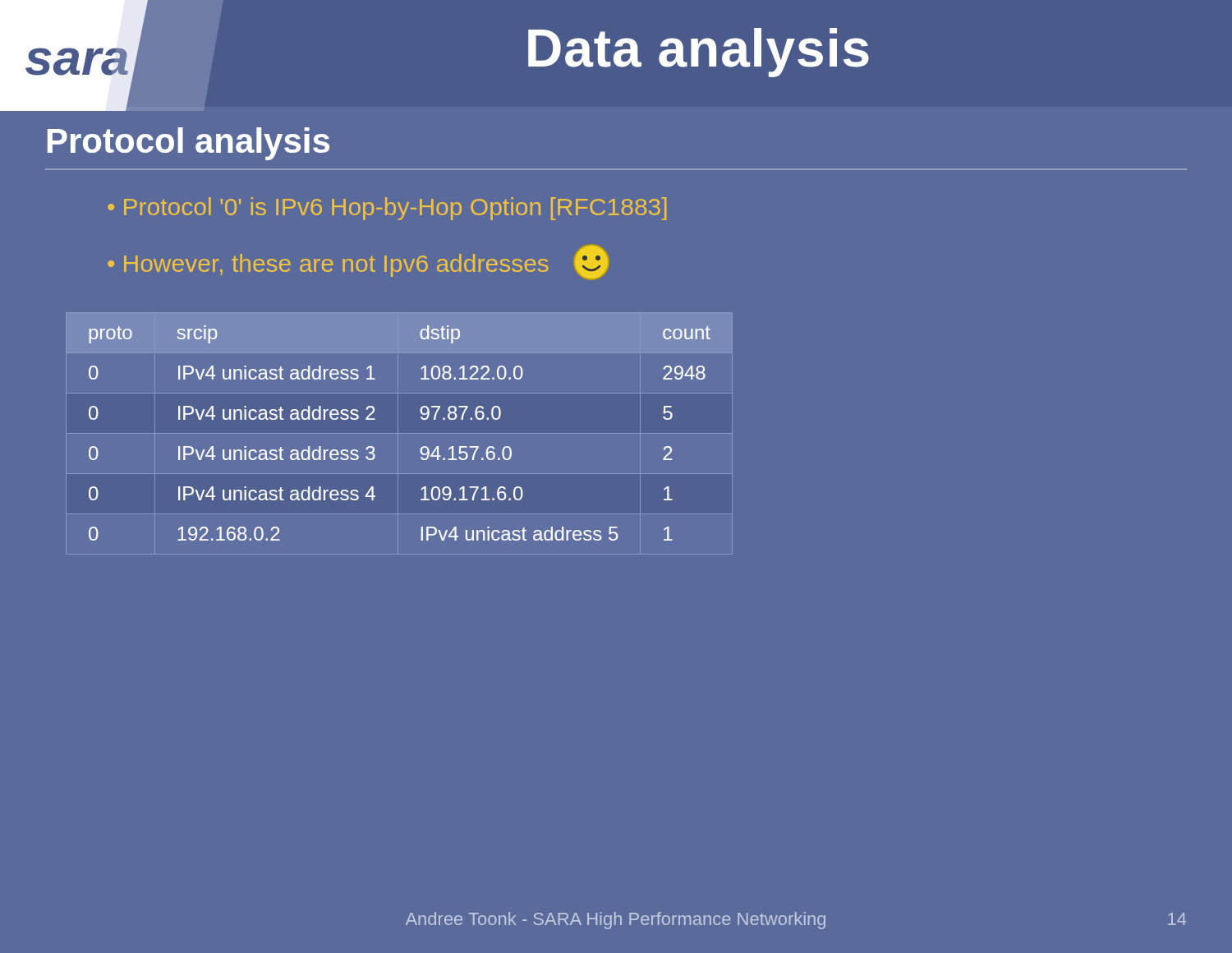Click a section header

(188, 141)
